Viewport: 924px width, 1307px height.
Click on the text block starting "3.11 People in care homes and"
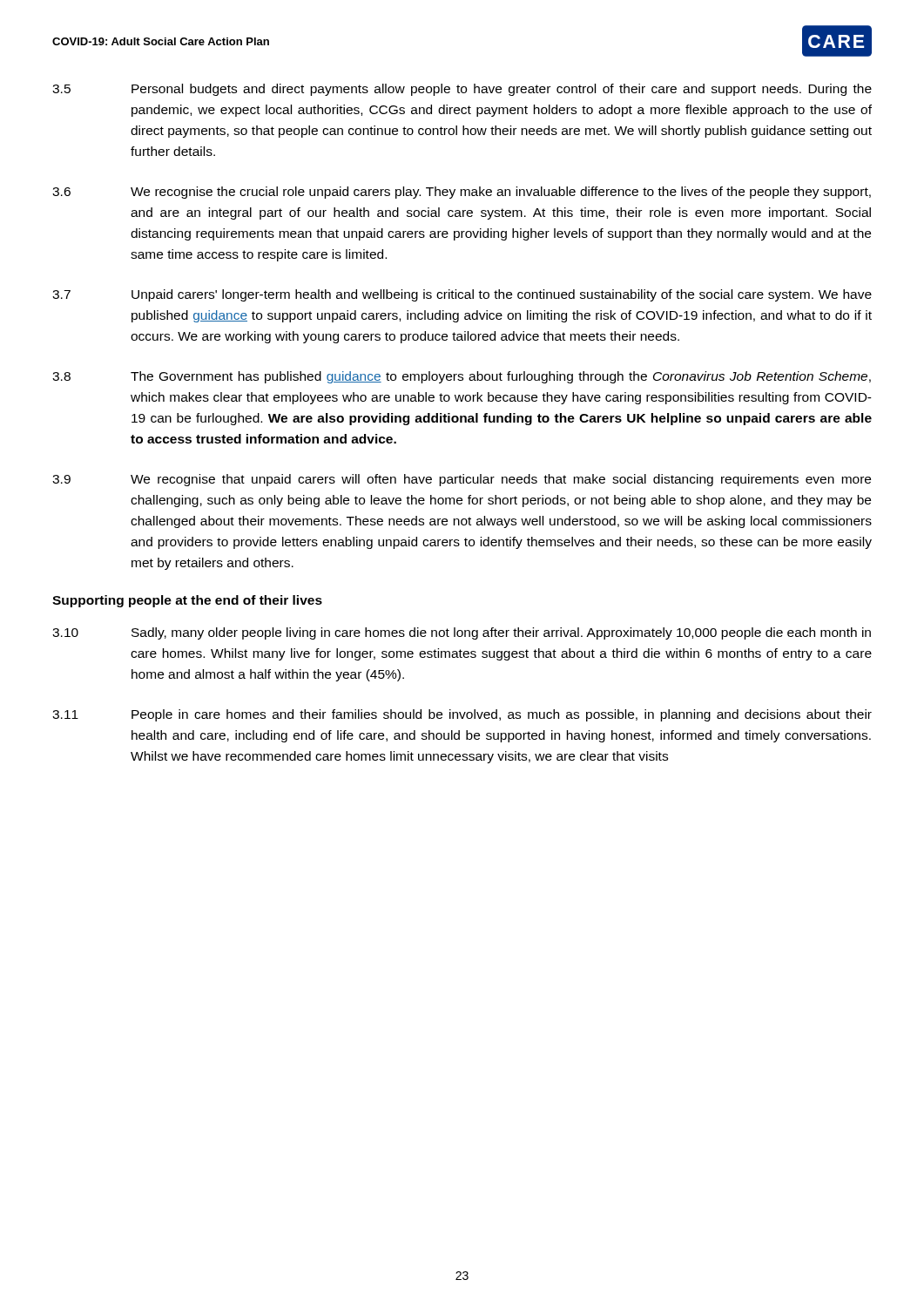click(462, 736)
